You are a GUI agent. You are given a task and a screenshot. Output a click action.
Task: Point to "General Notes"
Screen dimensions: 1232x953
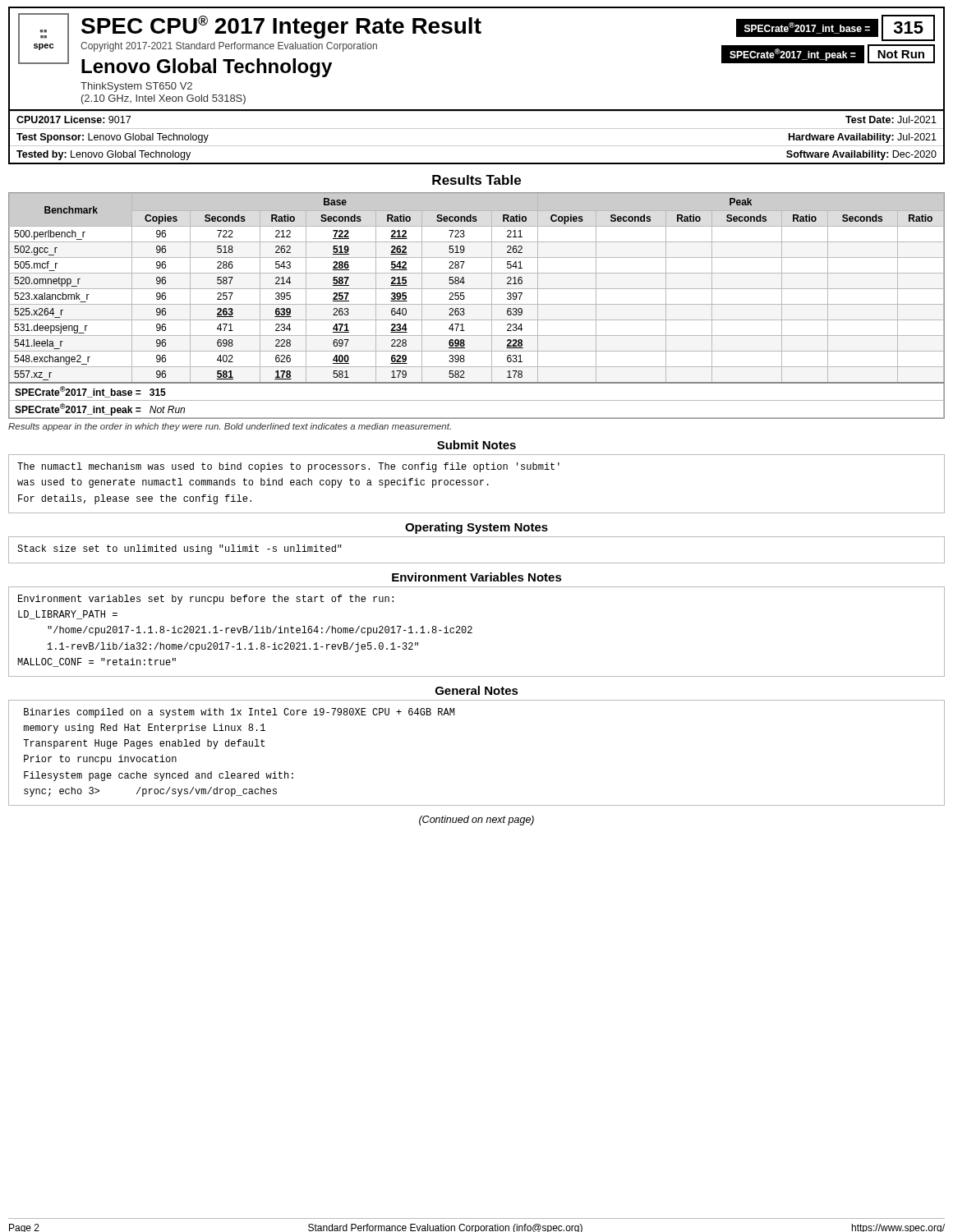(x=476, y=690)
